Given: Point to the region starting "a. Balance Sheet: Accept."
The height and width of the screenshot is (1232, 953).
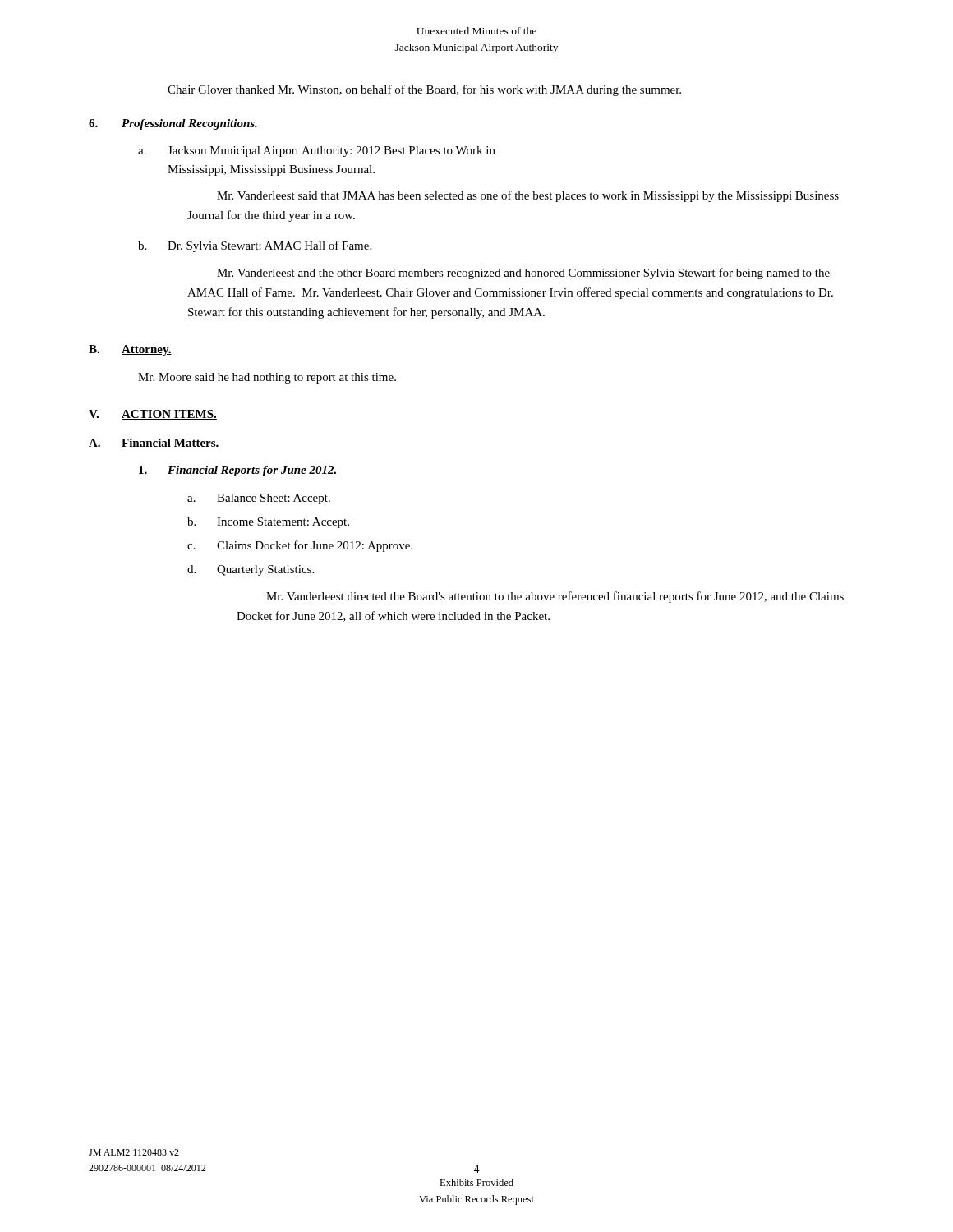Looking at the screenshot, I should [x=259, y=498].
